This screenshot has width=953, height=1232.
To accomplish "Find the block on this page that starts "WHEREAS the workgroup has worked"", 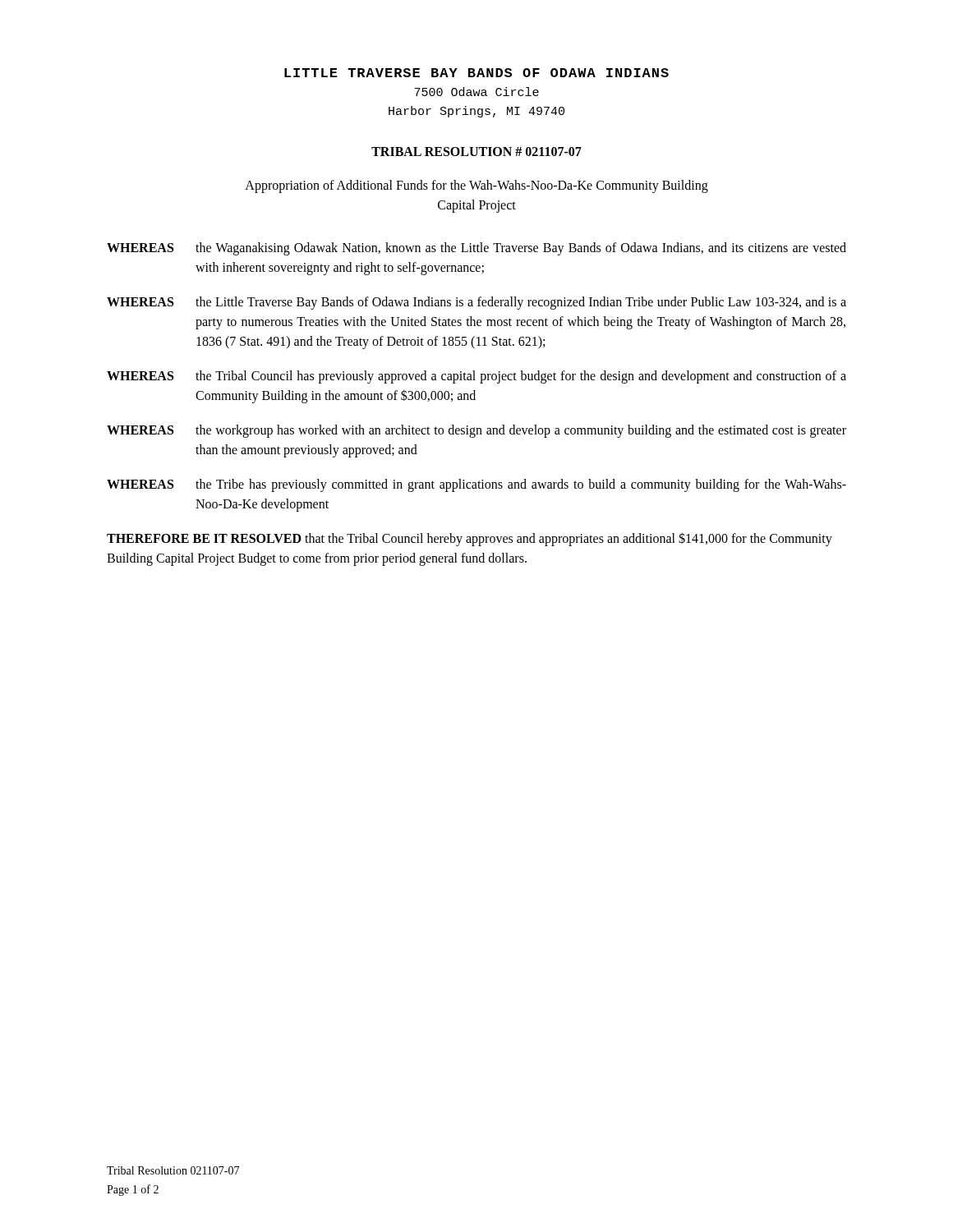I will (x=476, y=440).
